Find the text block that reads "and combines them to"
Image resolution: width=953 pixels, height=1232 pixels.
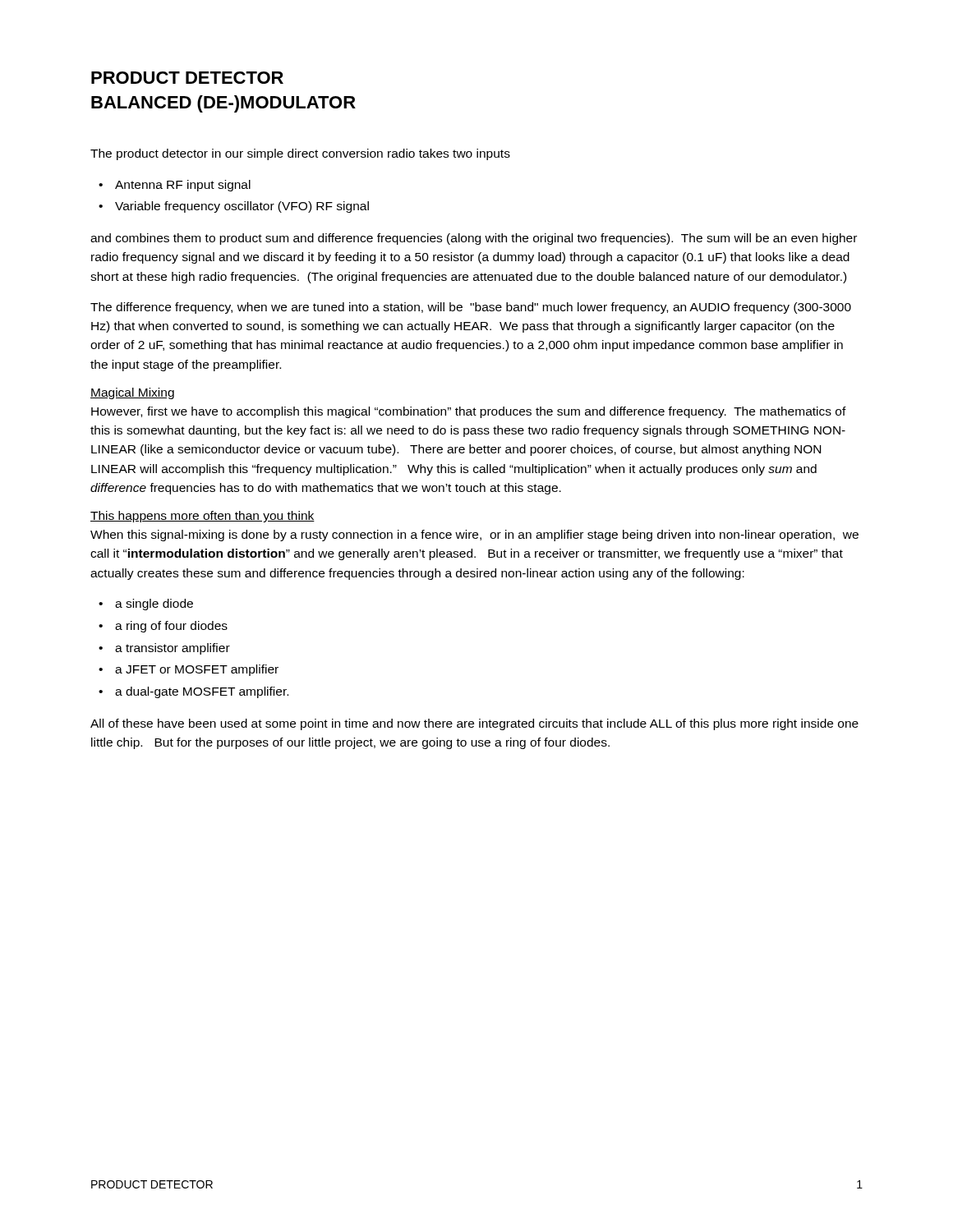click(474, 257)
